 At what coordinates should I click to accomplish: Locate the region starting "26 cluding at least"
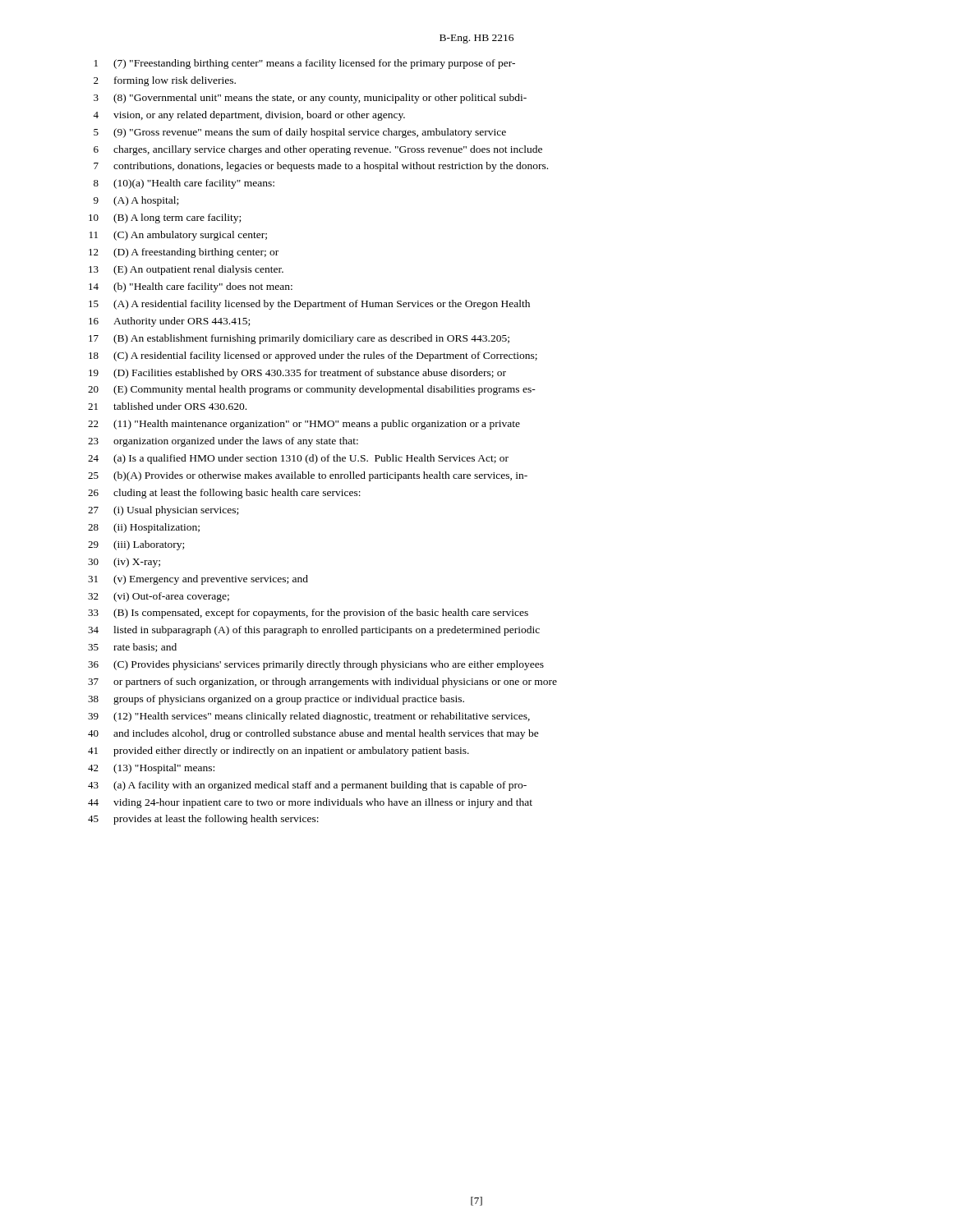pyautogui.click(x=224, y=494)
